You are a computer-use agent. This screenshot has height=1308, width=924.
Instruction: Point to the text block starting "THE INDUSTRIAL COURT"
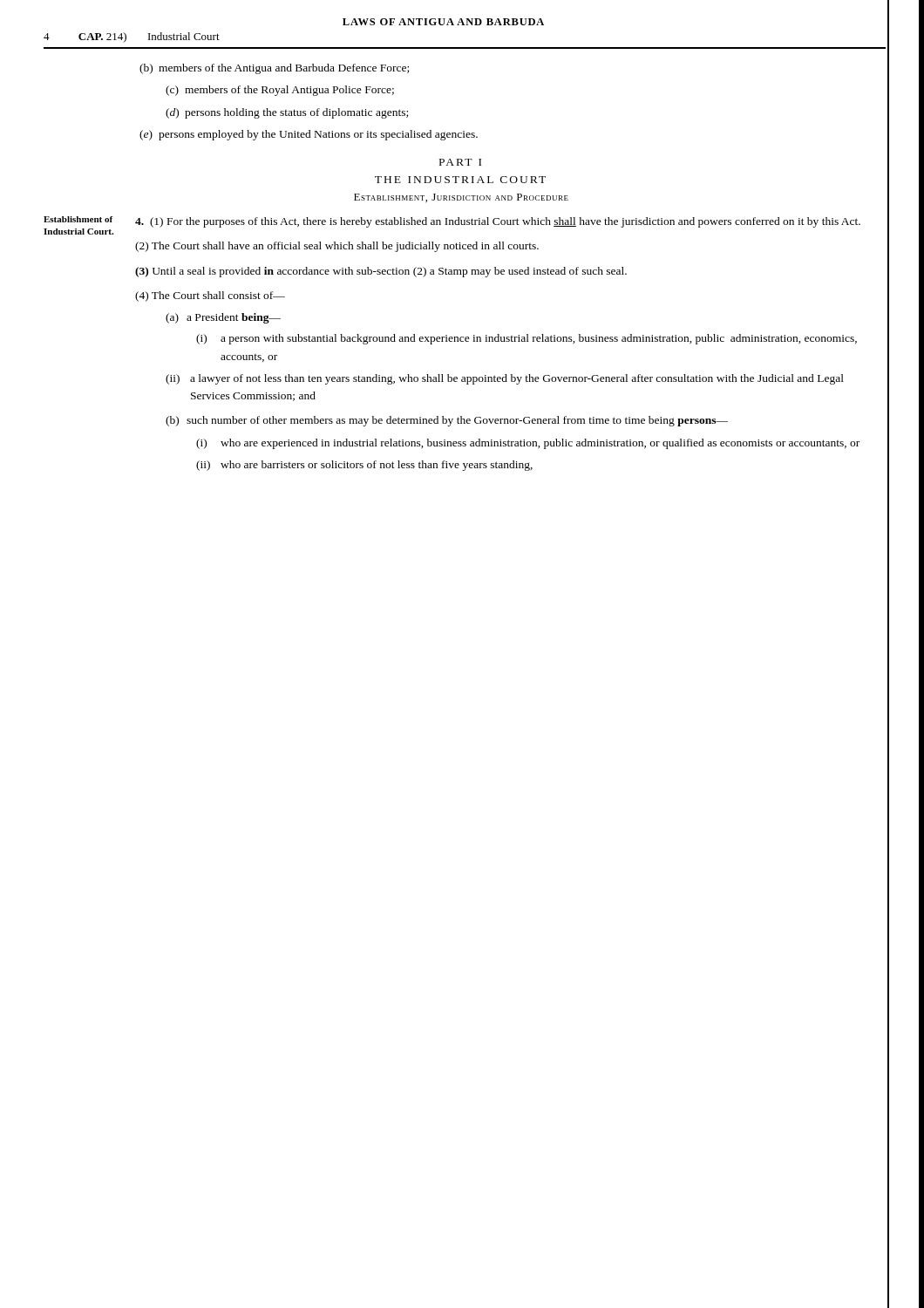tap(461, 179)
